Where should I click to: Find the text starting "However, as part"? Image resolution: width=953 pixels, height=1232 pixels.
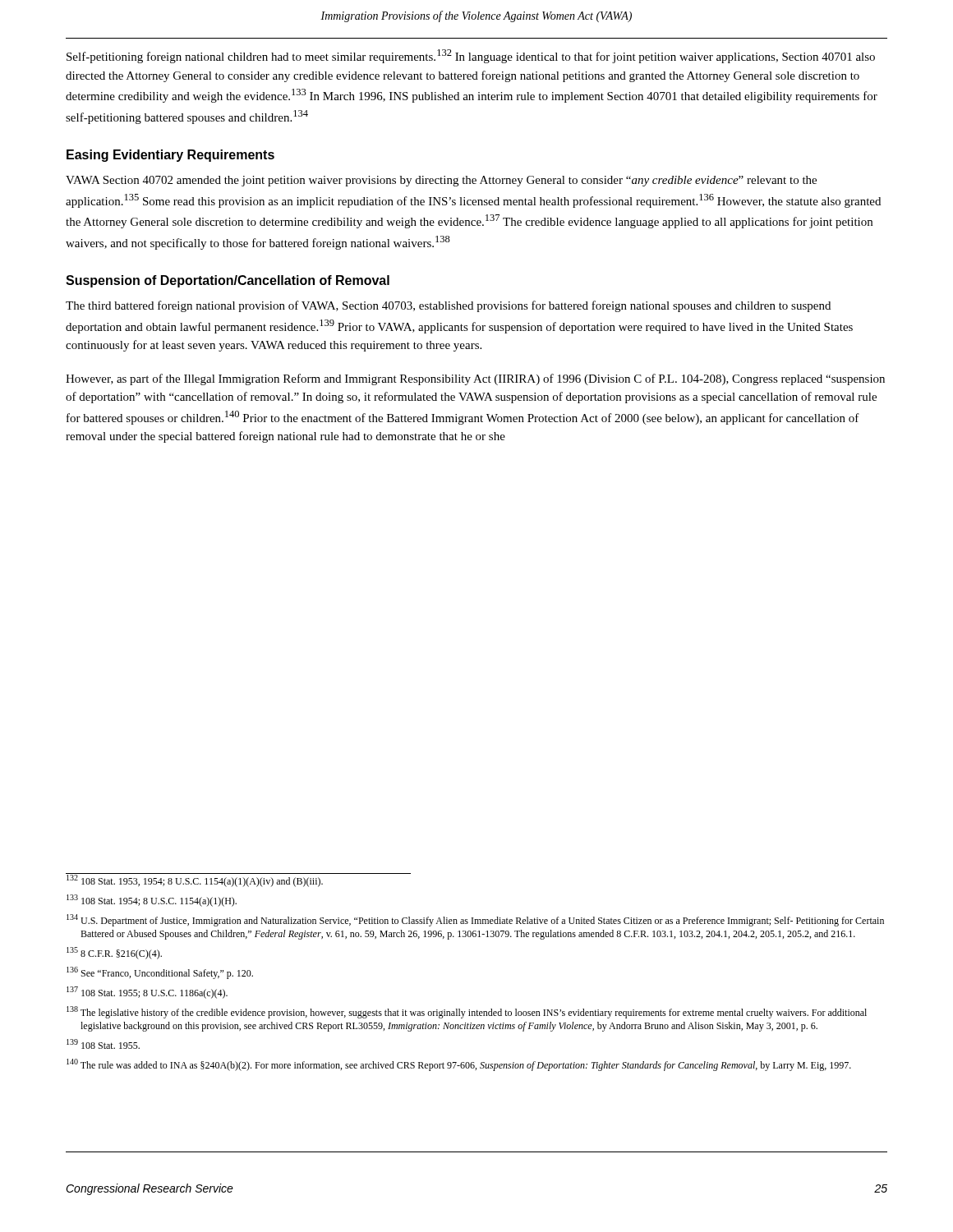point(475,407)
